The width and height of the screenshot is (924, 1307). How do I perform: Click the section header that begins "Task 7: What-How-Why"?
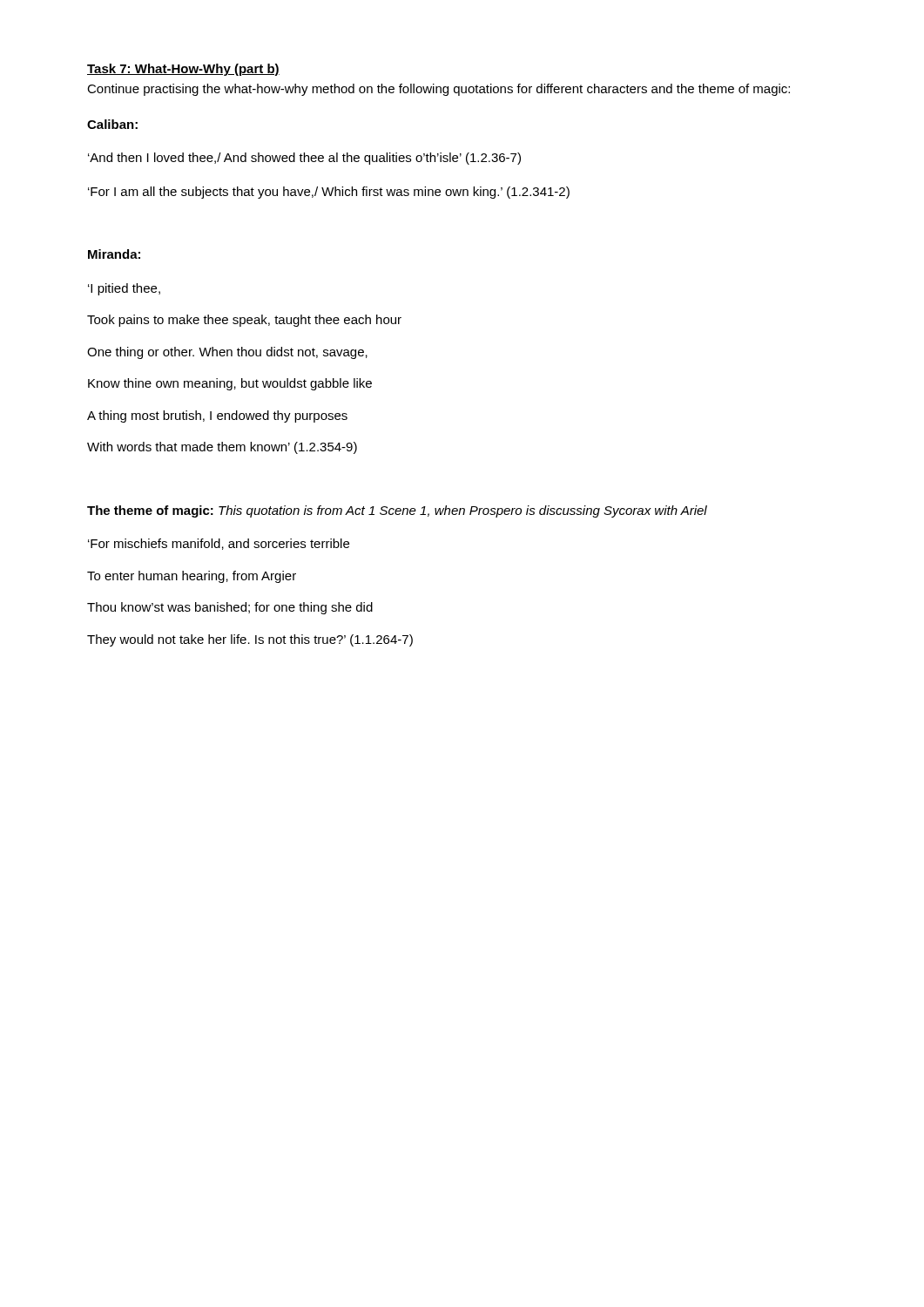point(183,68)
